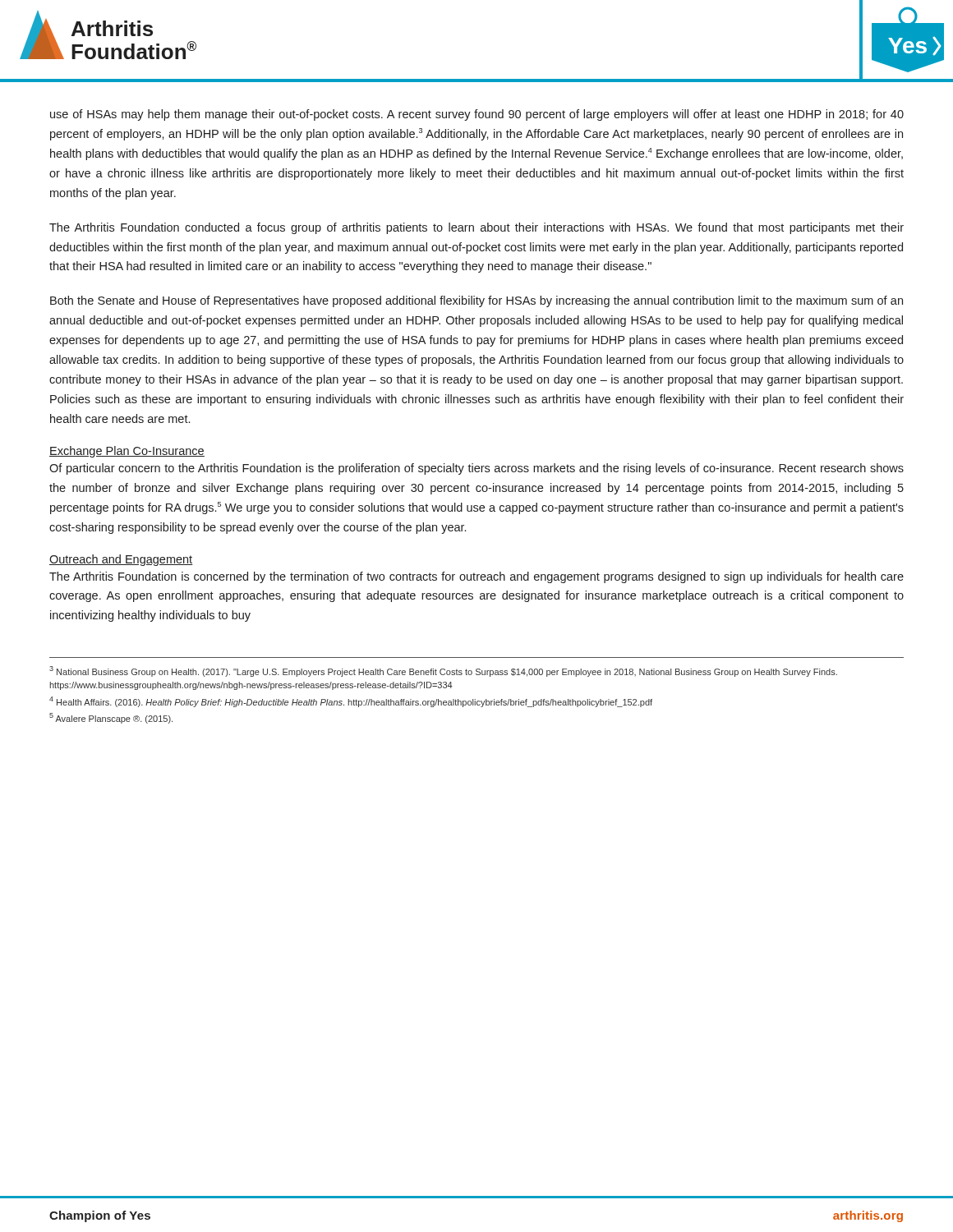
Task: Select the block starting "The Arthritis Foundation conducted"
Action: point(476,247)
